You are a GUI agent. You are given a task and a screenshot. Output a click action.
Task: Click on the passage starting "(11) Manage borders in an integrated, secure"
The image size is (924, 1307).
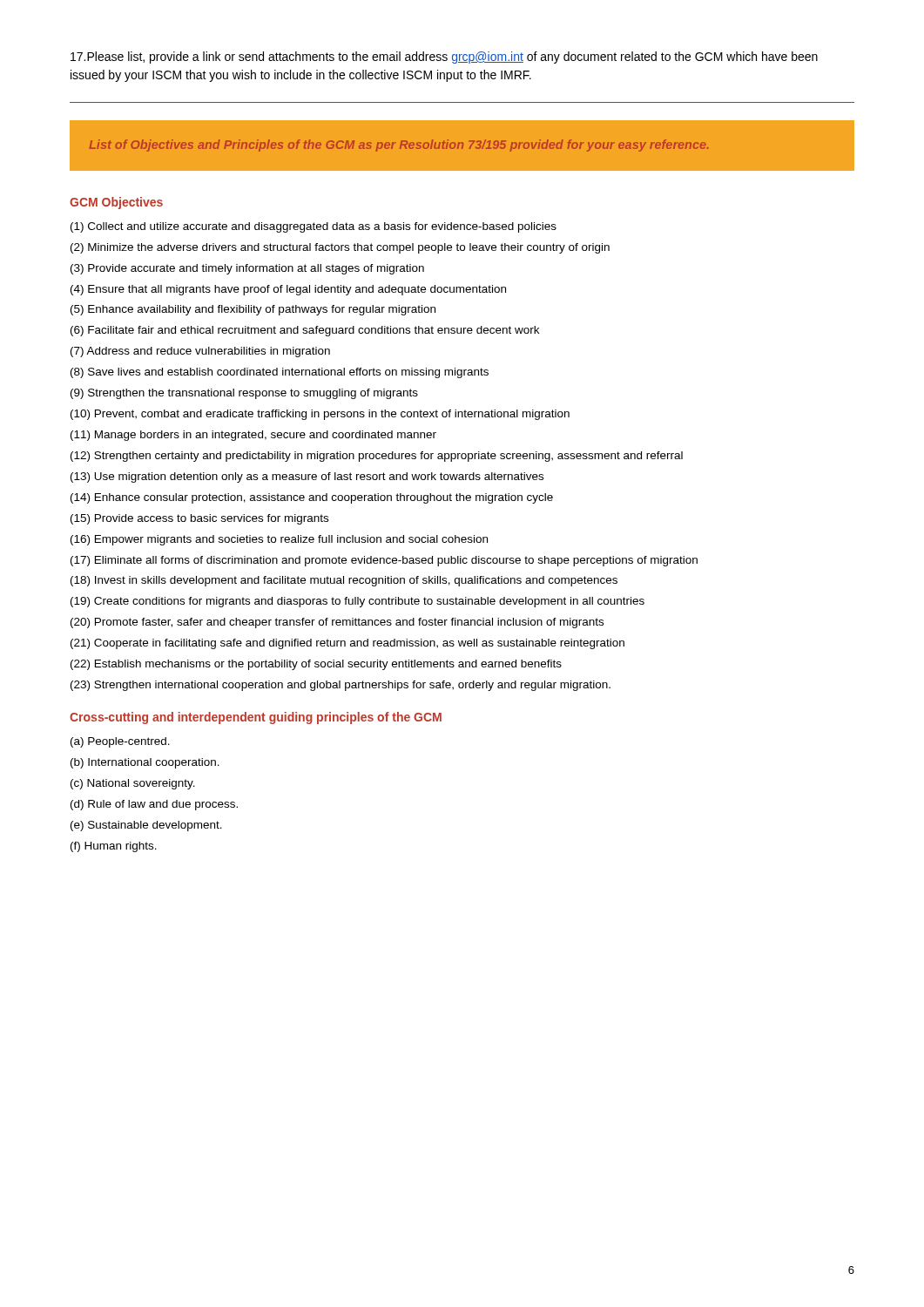point(253,434)
